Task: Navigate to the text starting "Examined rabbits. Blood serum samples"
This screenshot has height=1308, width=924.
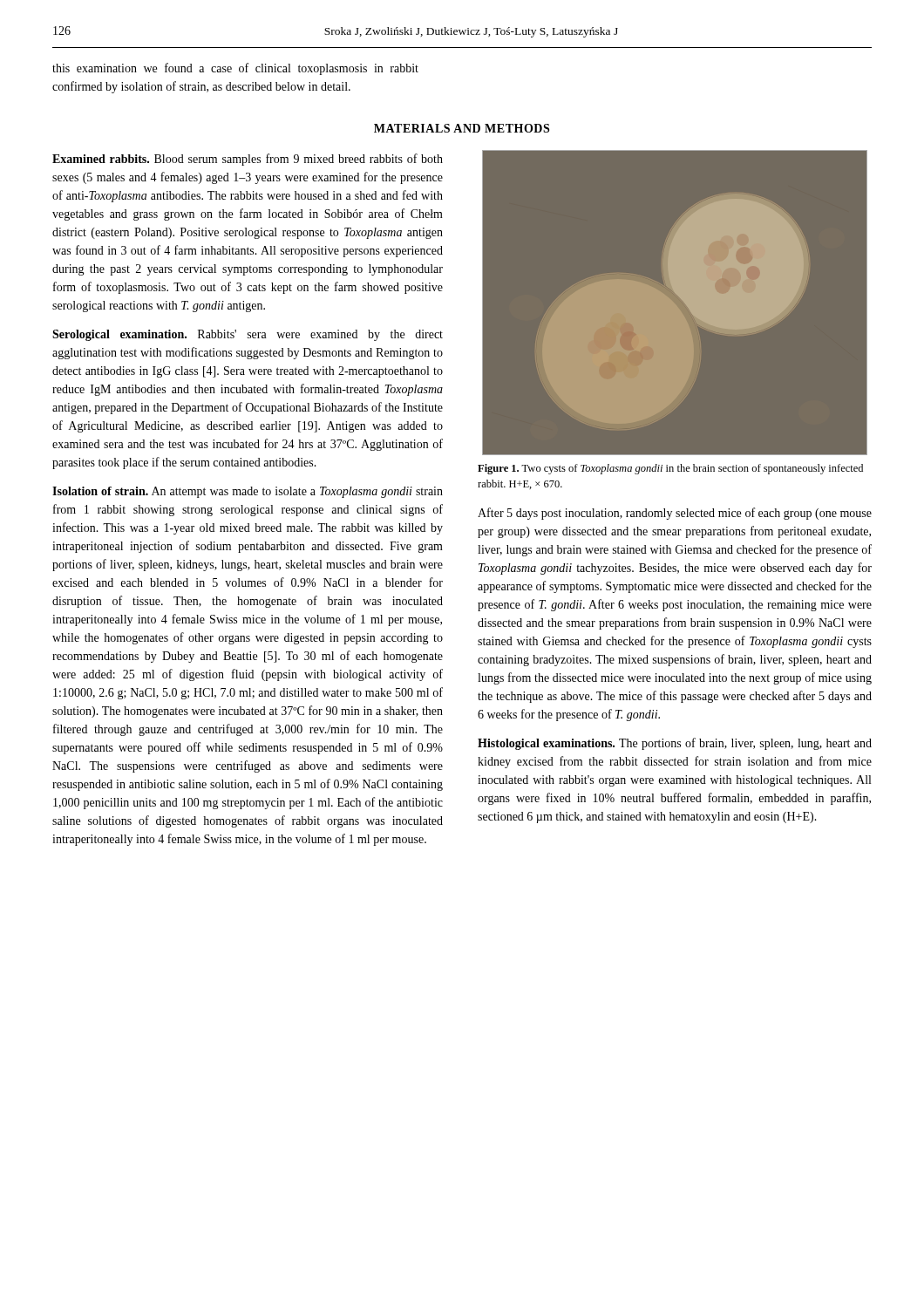Action: point(248,232)
